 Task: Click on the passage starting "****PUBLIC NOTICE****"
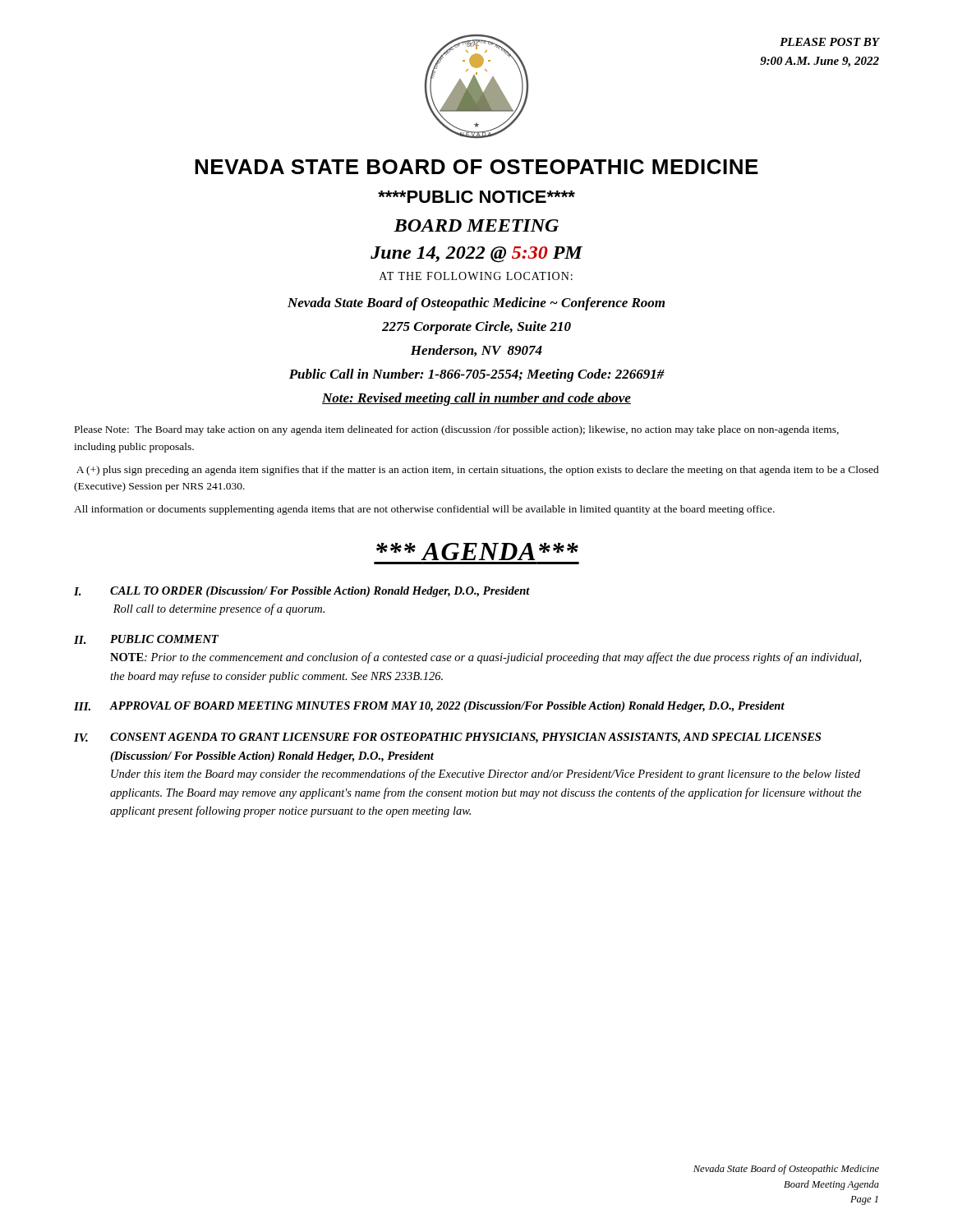point(476,197)
